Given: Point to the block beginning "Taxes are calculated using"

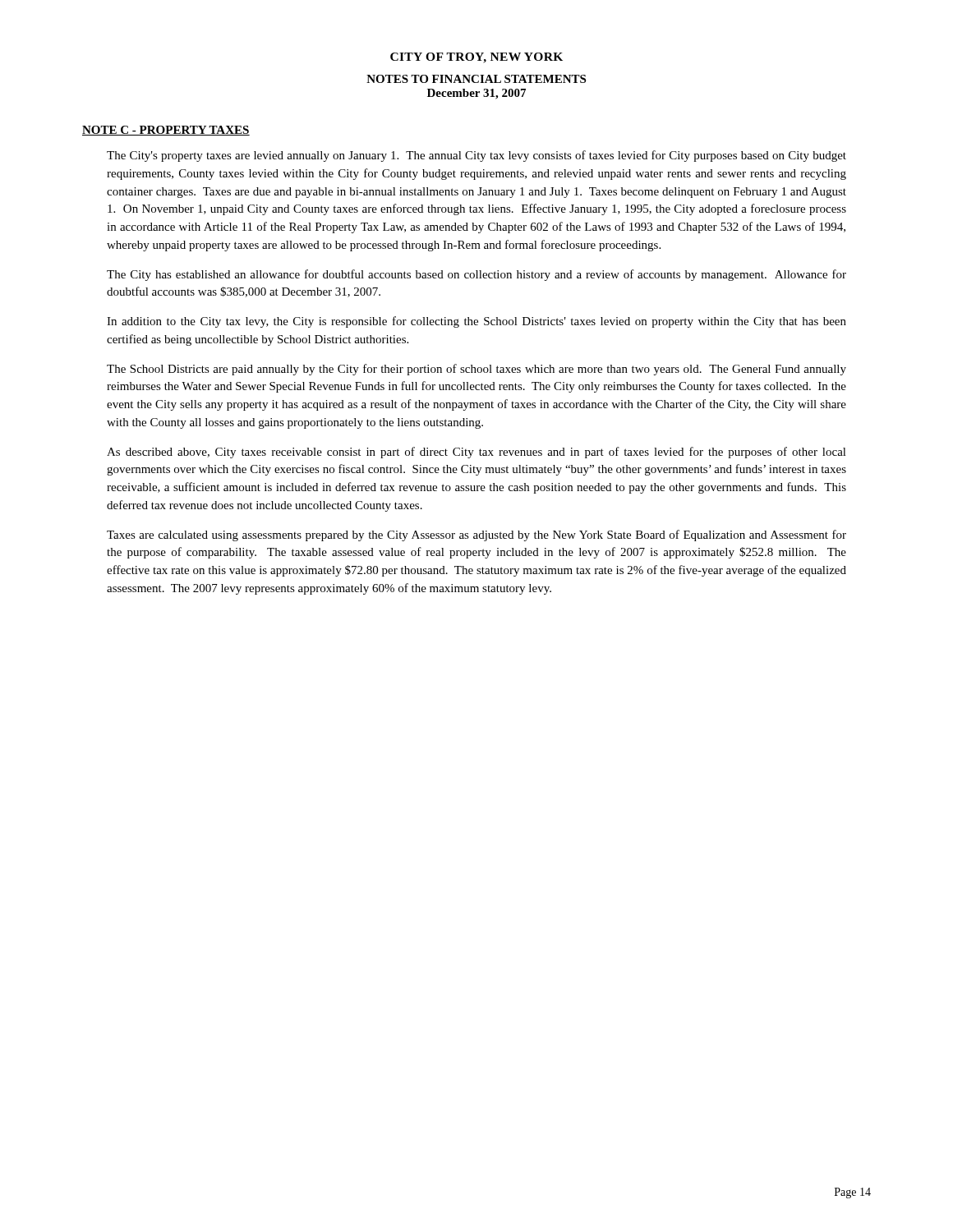Looking at the screenshot, I should coord(476,561).
